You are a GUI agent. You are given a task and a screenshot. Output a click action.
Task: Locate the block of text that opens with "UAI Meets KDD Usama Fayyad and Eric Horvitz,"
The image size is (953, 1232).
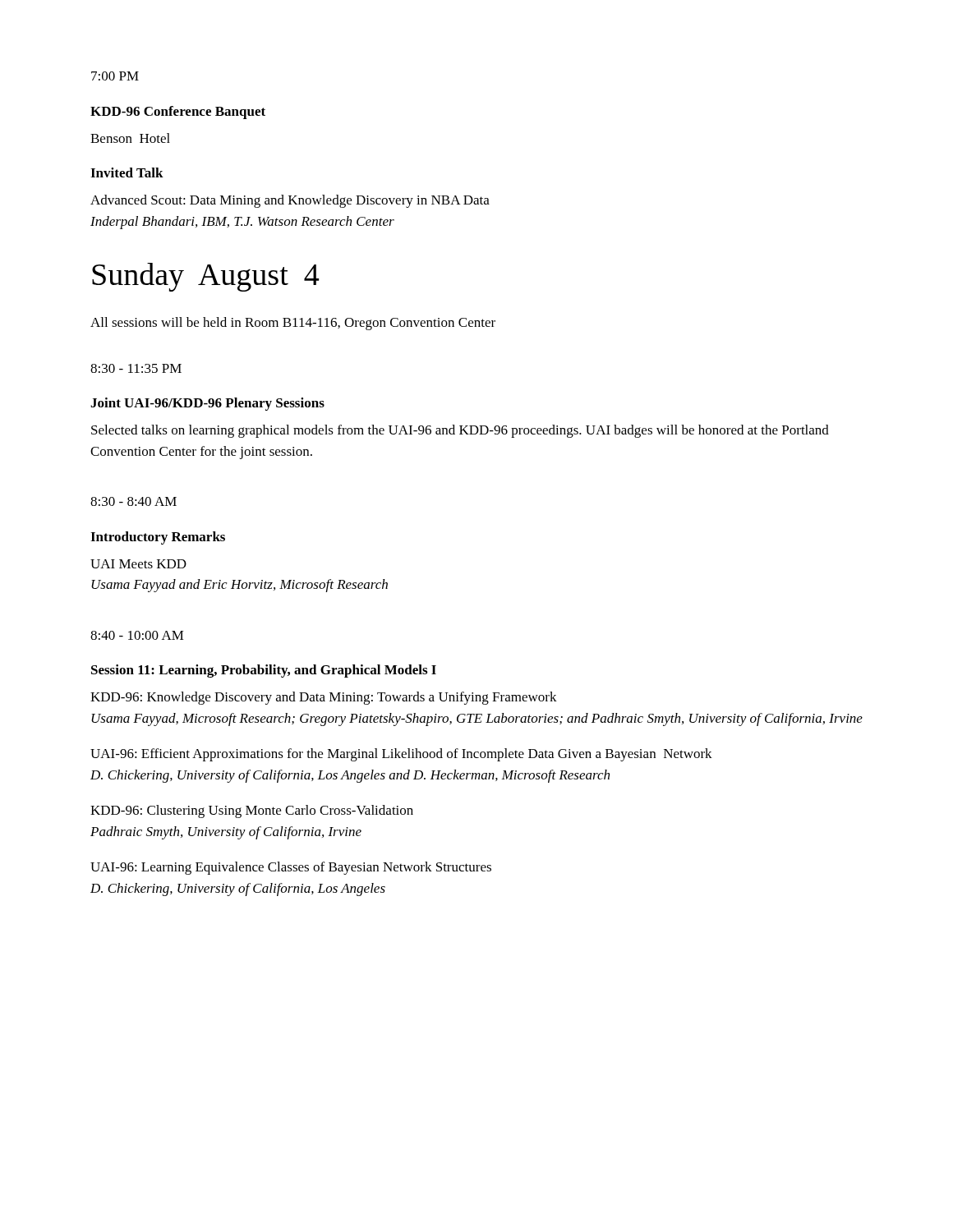coord(239,574)
